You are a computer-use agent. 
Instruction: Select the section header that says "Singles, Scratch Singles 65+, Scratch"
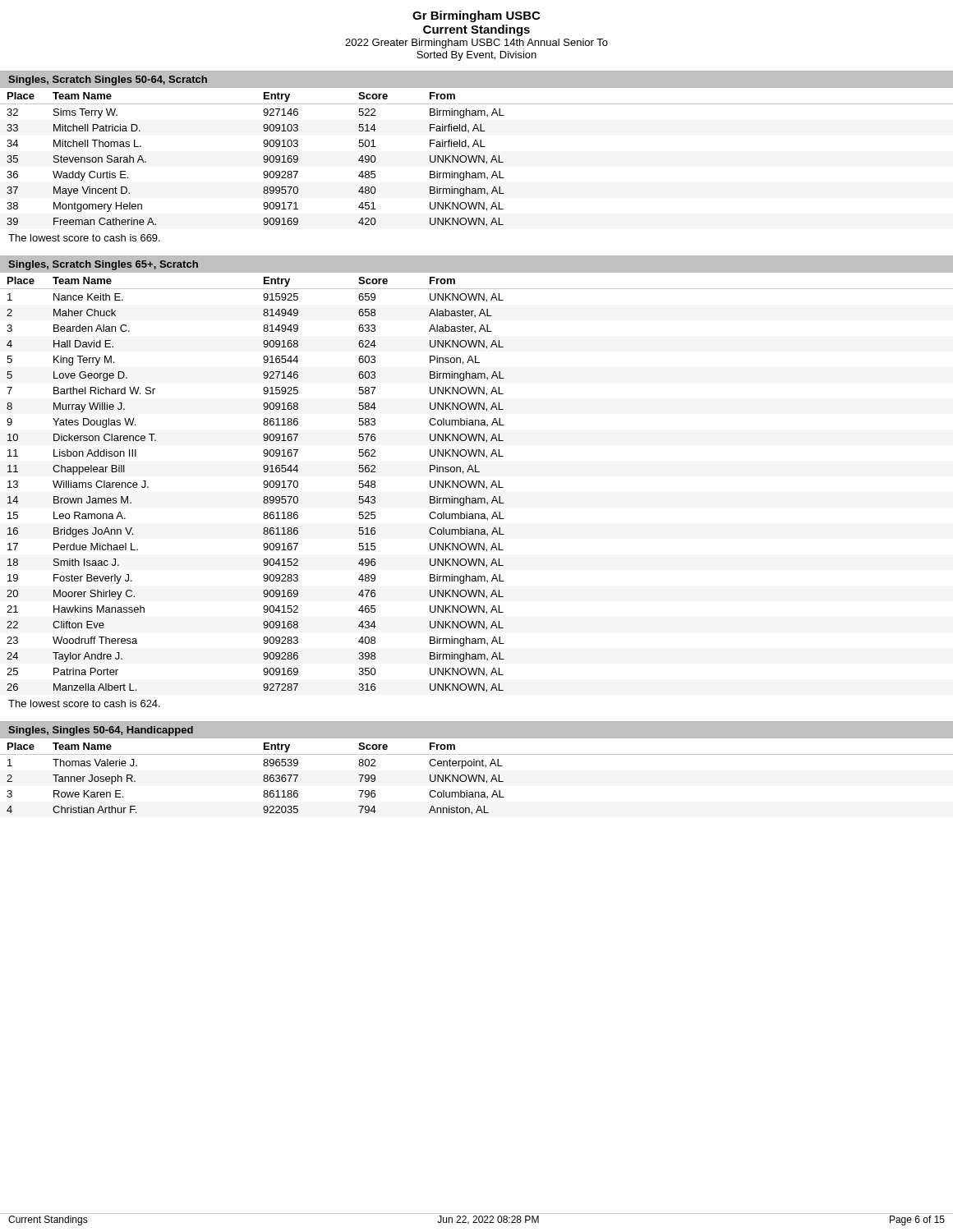pos(103,264)
